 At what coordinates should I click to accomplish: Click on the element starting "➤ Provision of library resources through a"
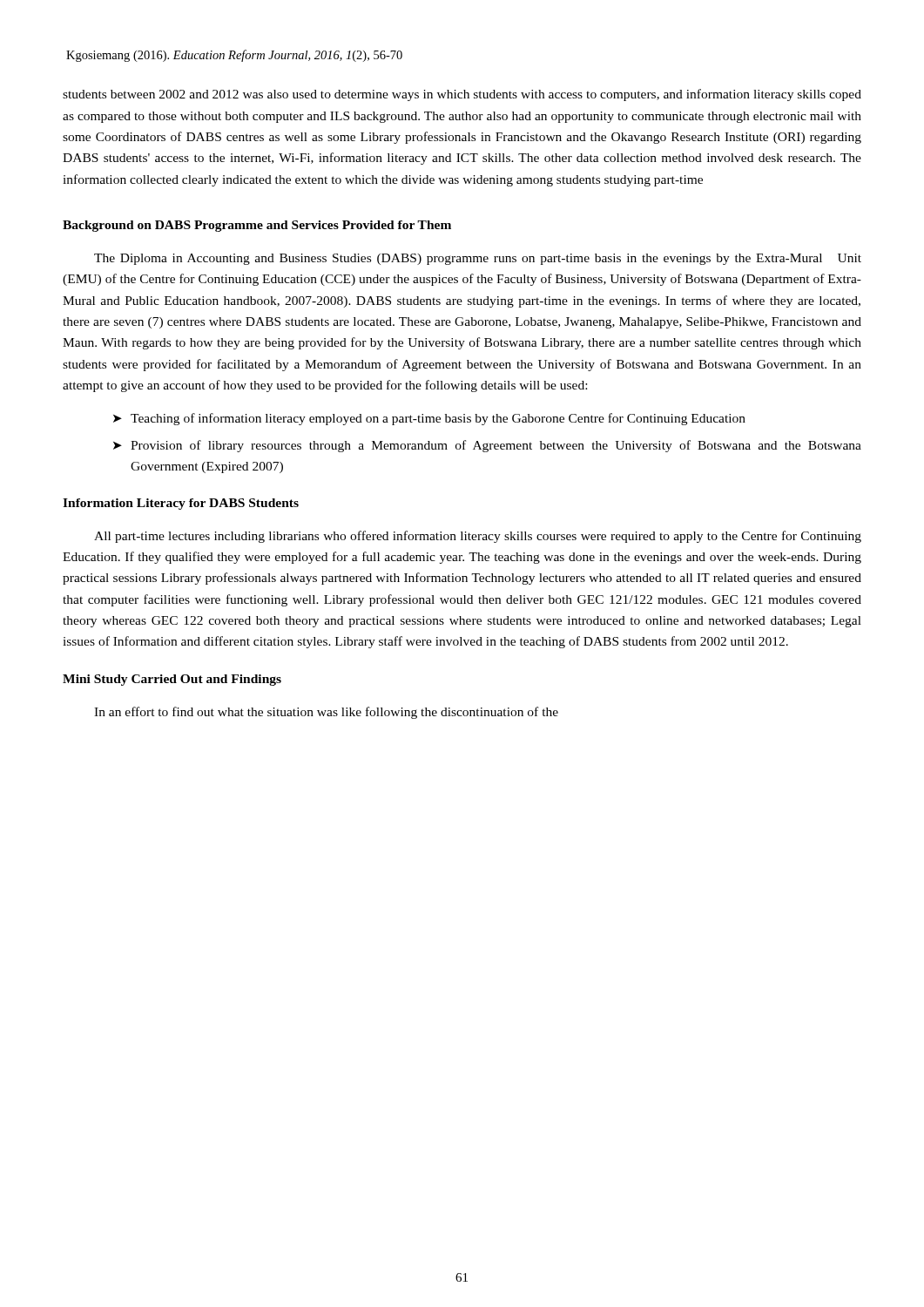(x=486, y=455)
